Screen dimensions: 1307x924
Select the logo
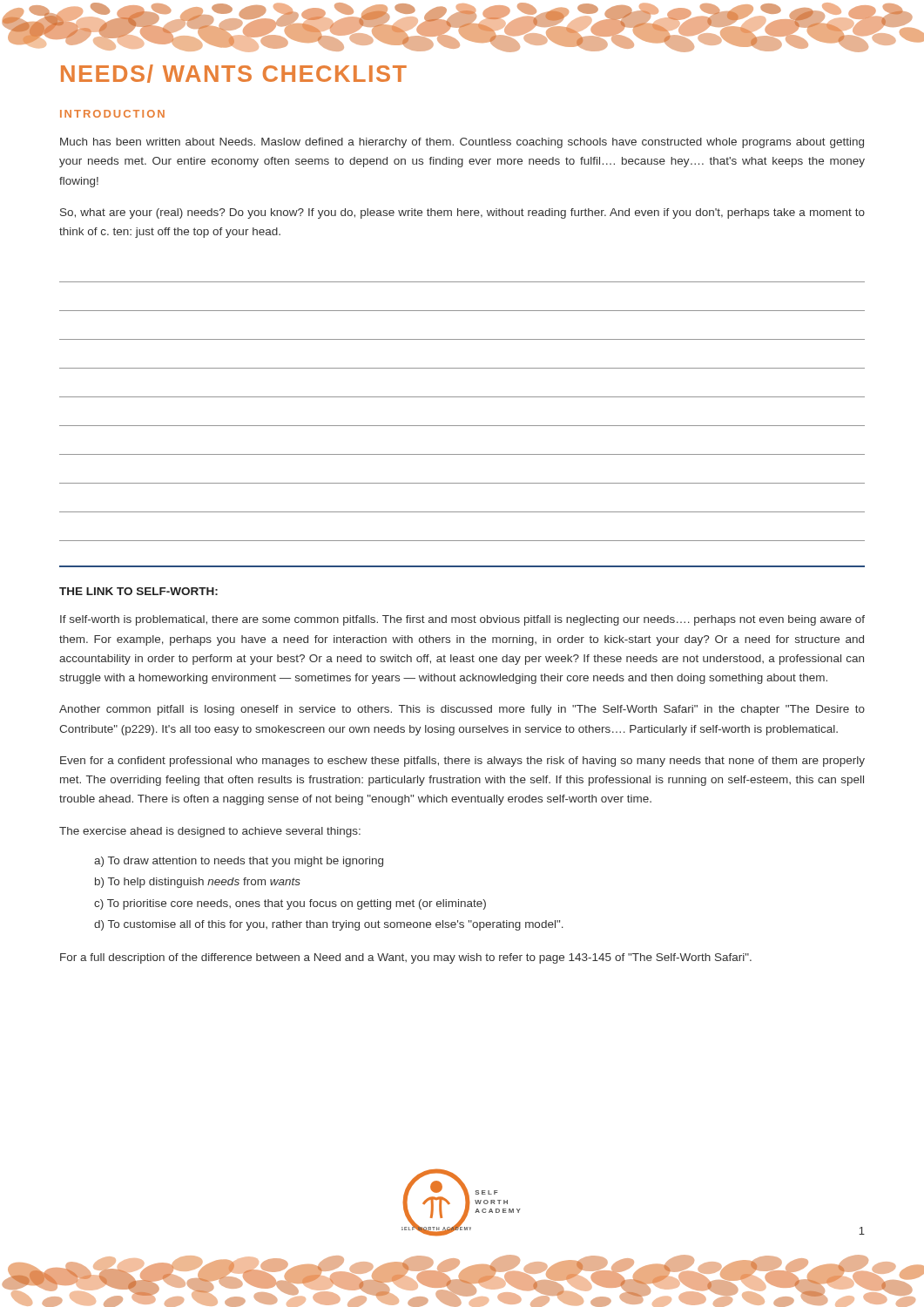tap(462, 1202)
